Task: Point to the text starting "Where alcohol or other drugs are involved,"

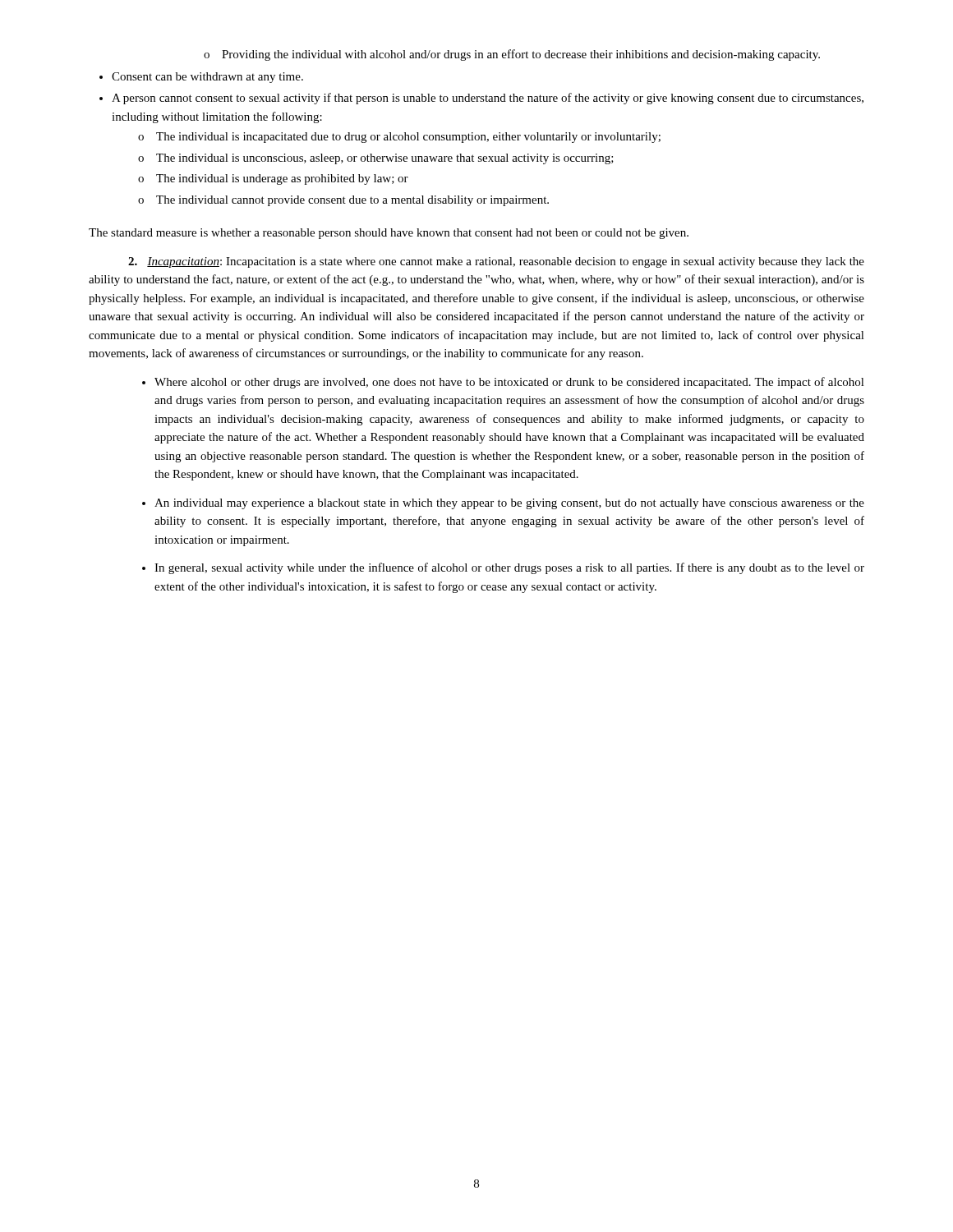Action: click(501, 484)
